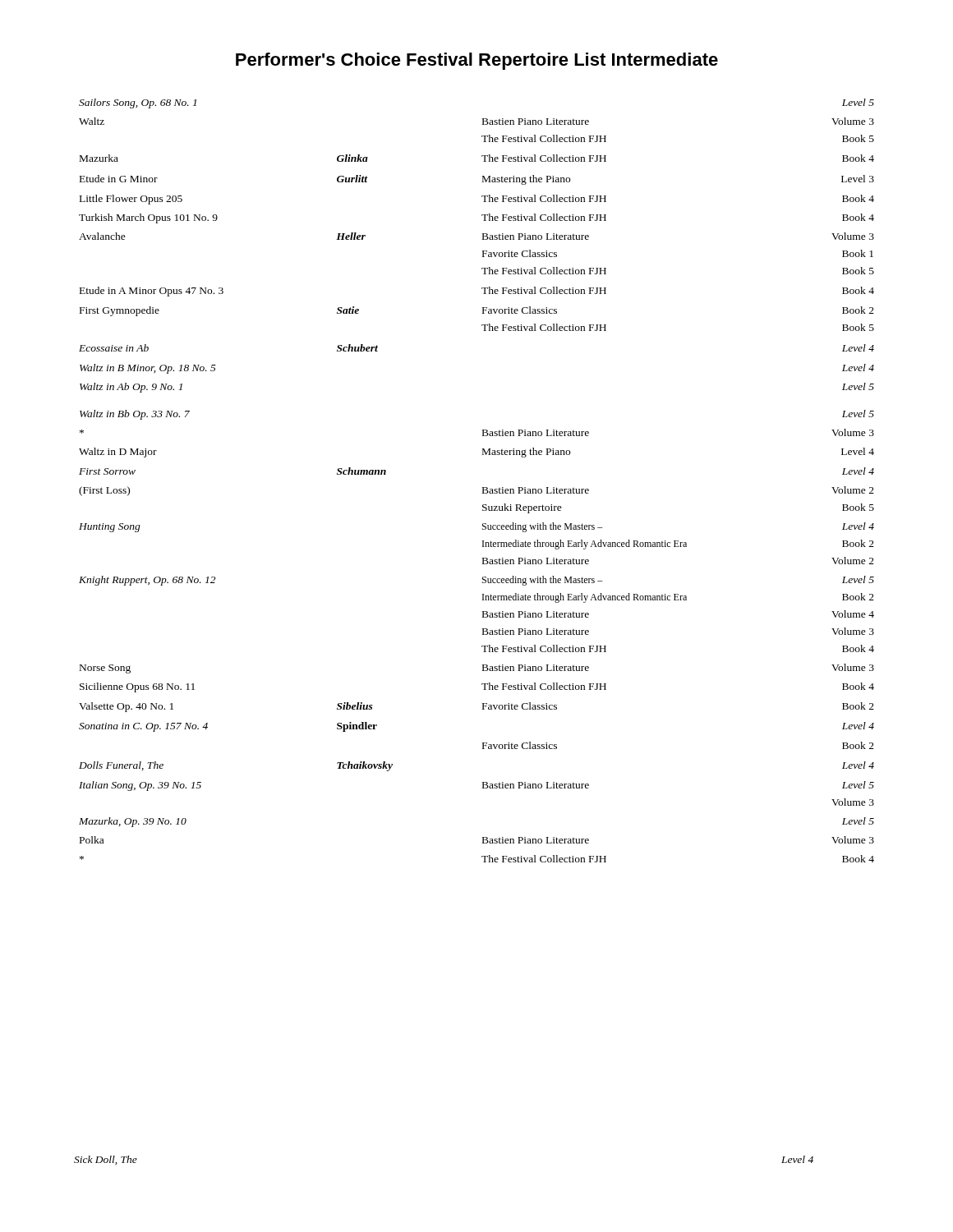Find the title
Viewport: 953px width, 1232px height.
(476, 60)
